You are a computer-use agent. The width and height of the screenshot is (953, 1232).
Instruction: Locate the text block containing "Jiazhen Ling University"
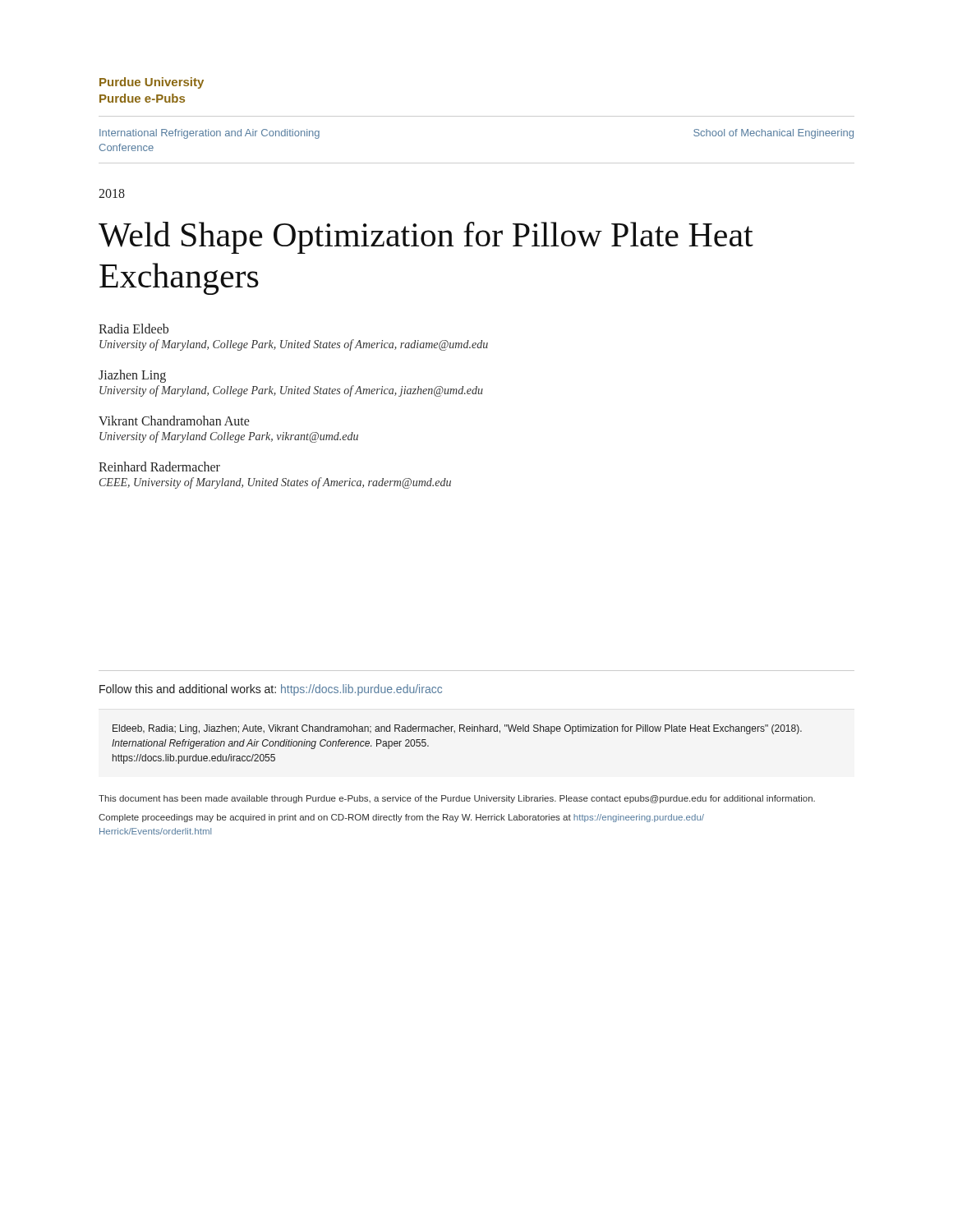476,383
